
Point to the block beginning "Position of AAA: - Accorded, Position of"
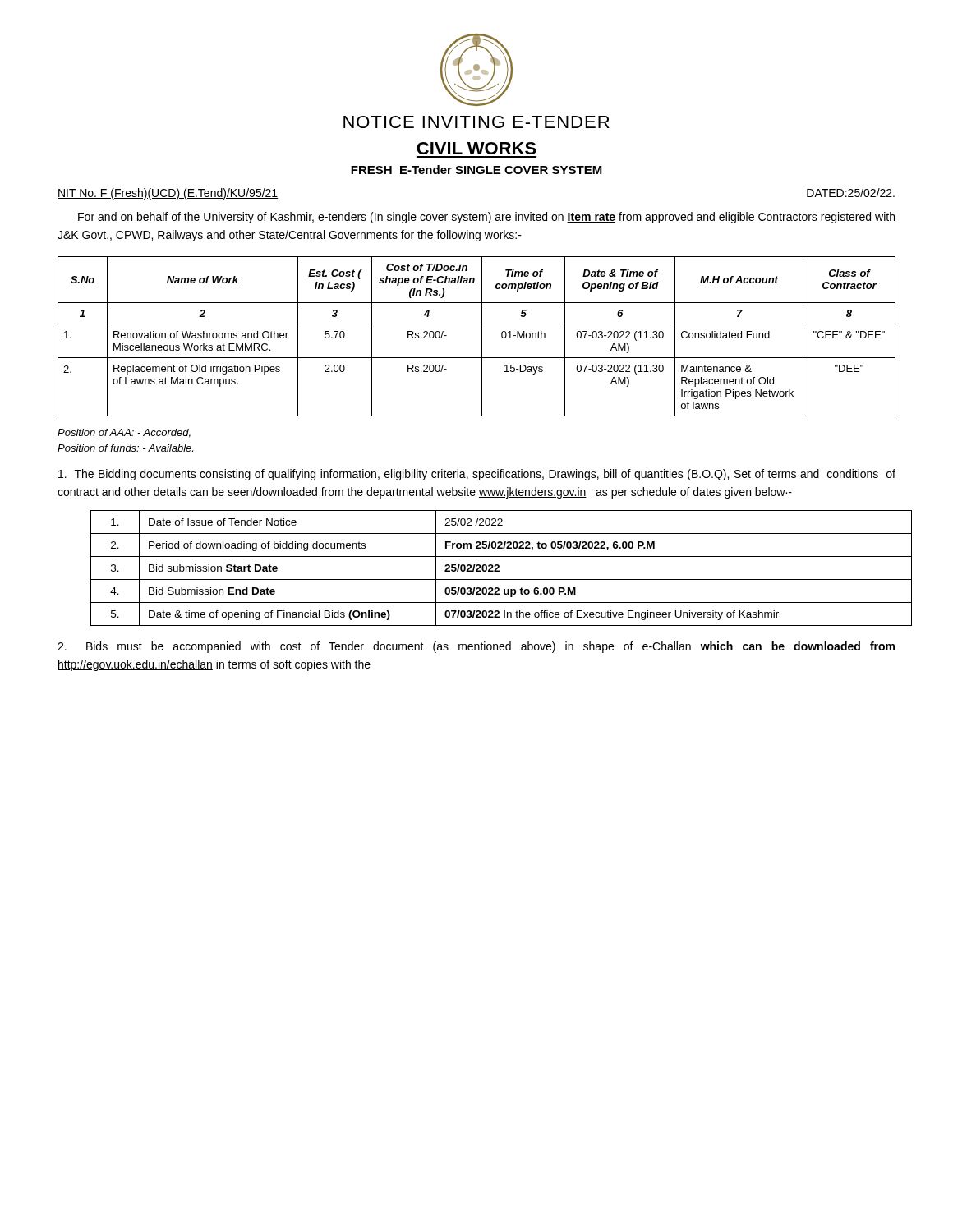click(126, 440)
